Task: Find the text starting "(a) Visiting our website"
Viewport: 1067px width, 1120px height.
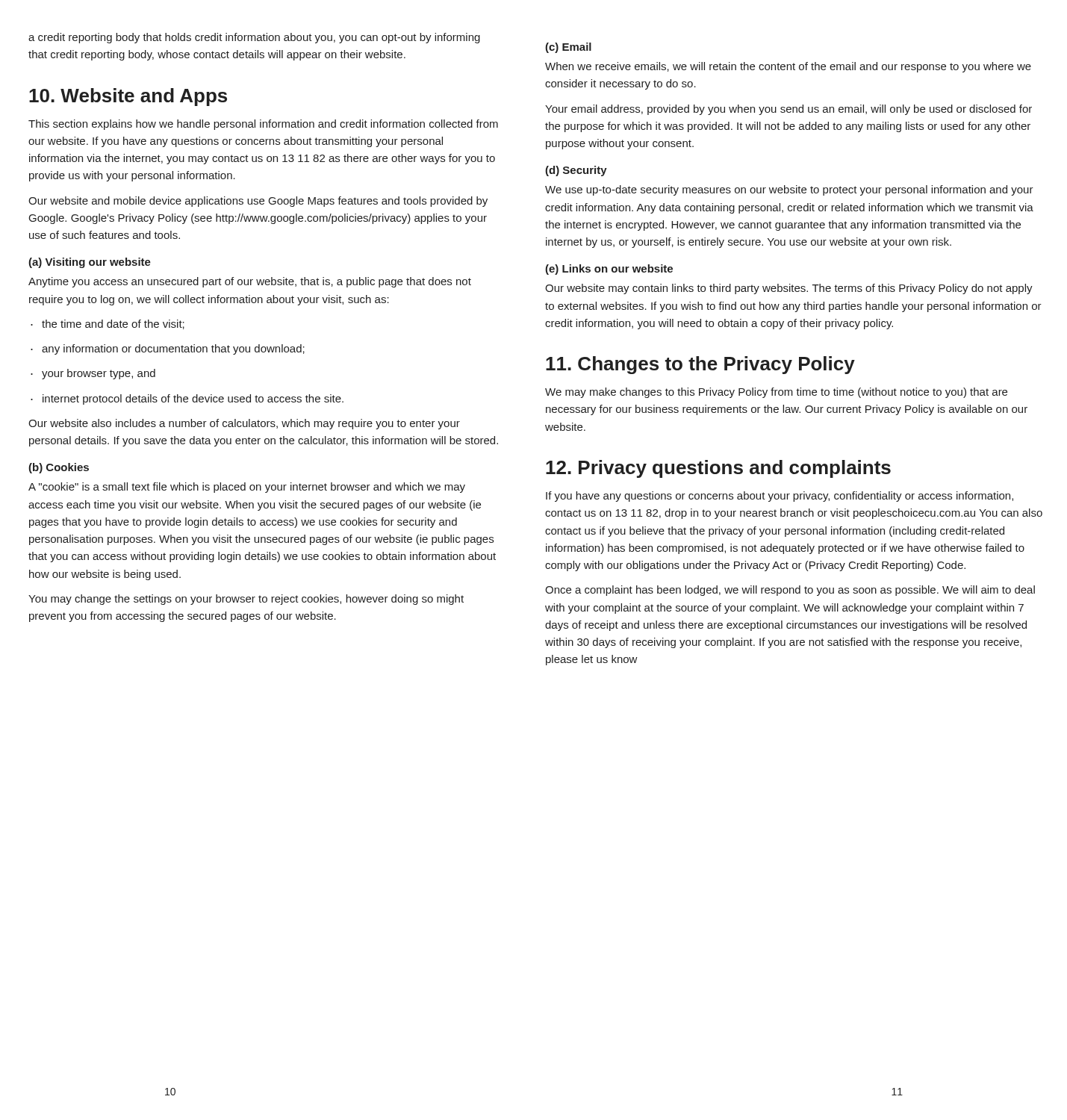Action: [x=90, y=263]
